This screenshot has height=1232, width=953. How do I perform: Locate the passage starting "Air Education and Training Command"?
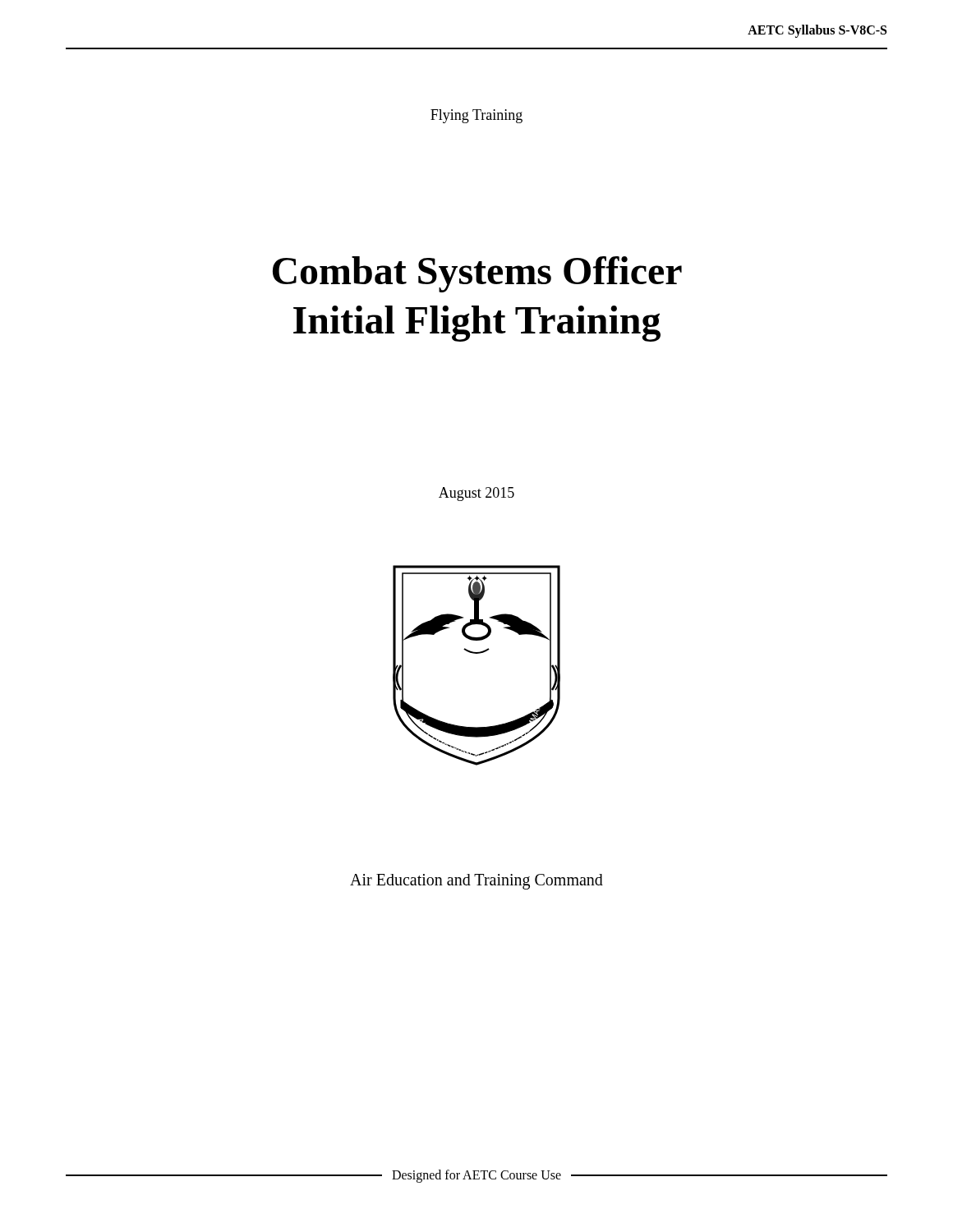[476, 880]
